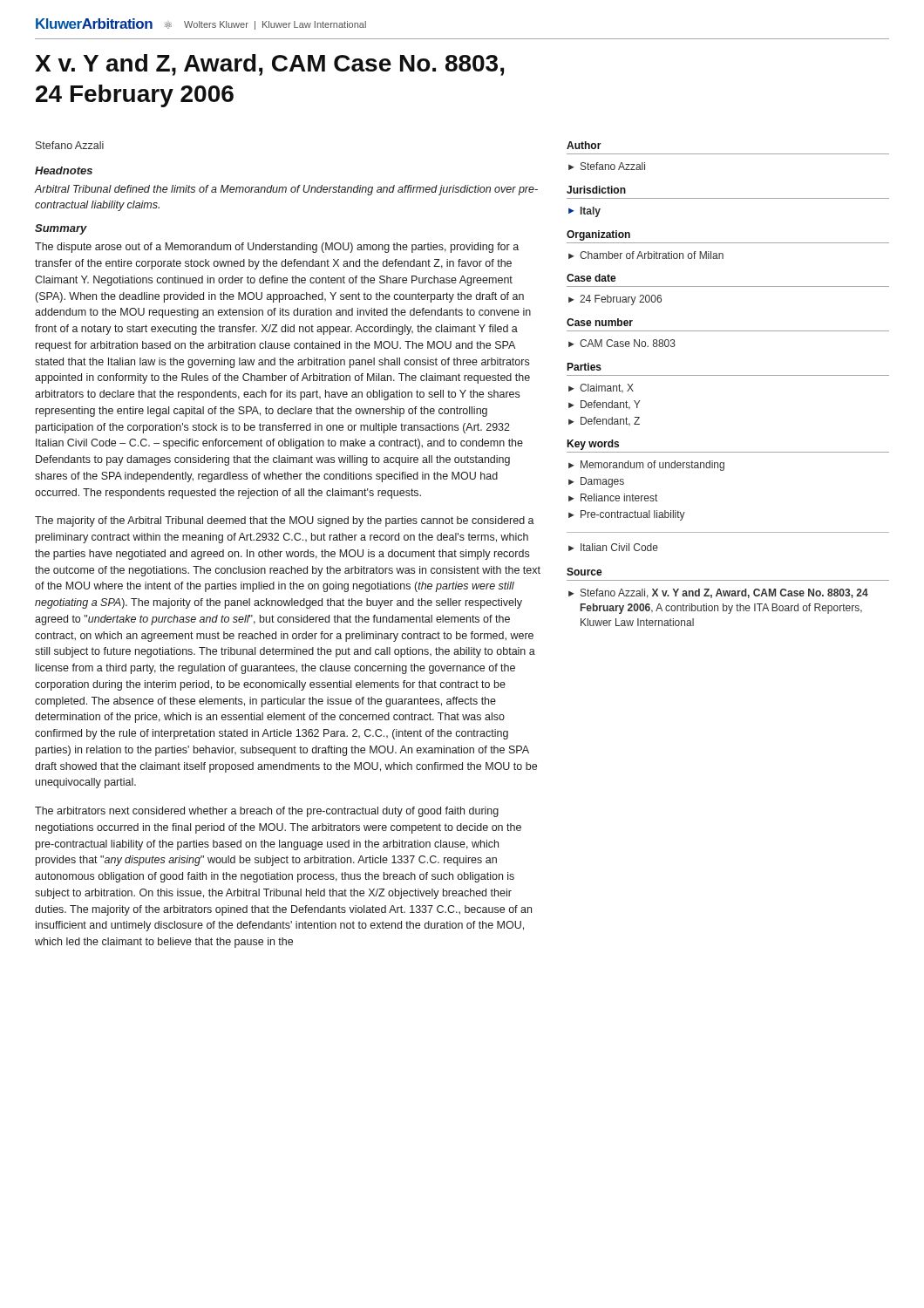Click on the title that says "X v. Y"
Screen dimensions: 1308x924
(x=270, y=78)
